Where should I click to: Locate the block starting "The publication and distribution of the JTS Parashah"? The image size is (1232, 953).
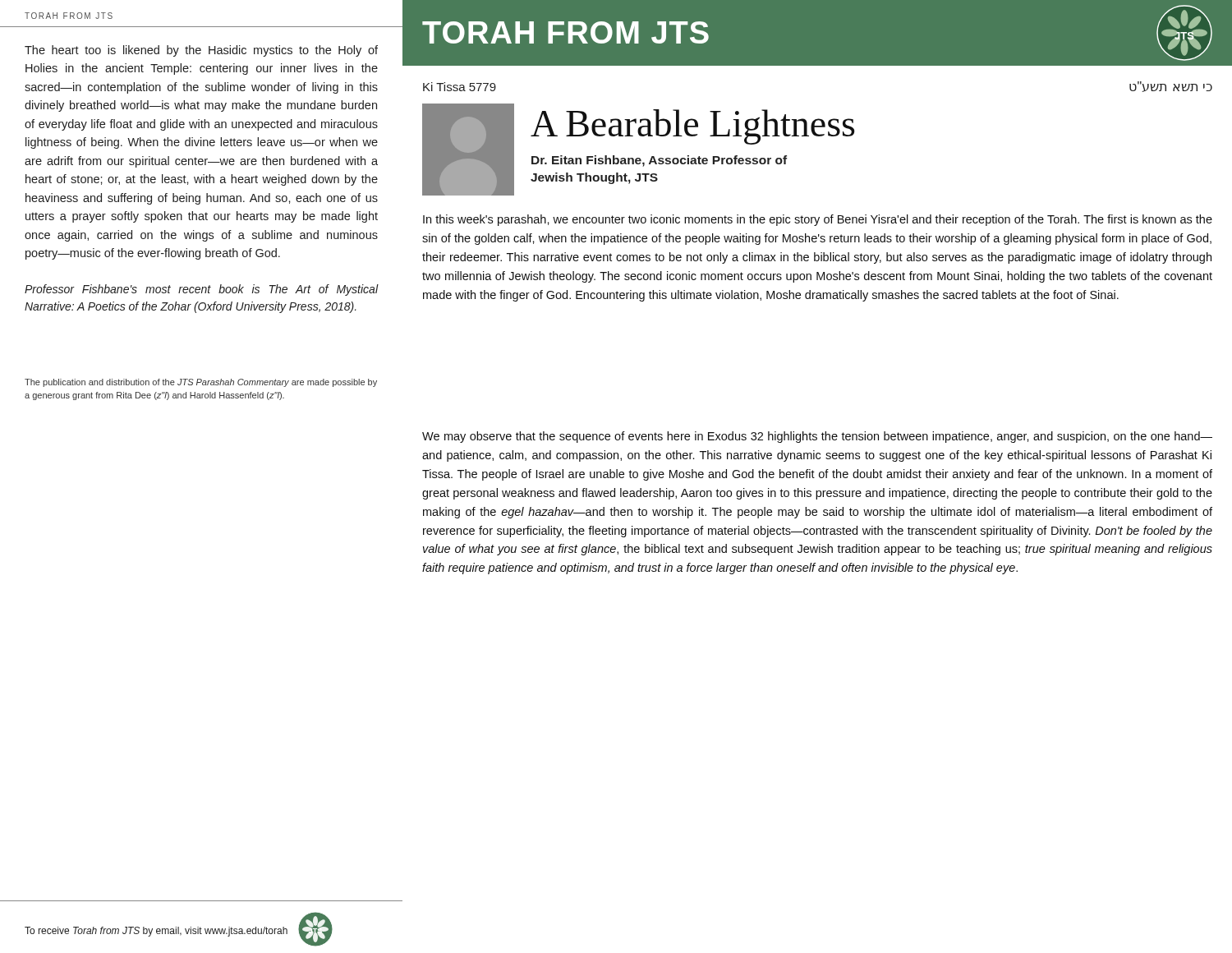point(201,389)
